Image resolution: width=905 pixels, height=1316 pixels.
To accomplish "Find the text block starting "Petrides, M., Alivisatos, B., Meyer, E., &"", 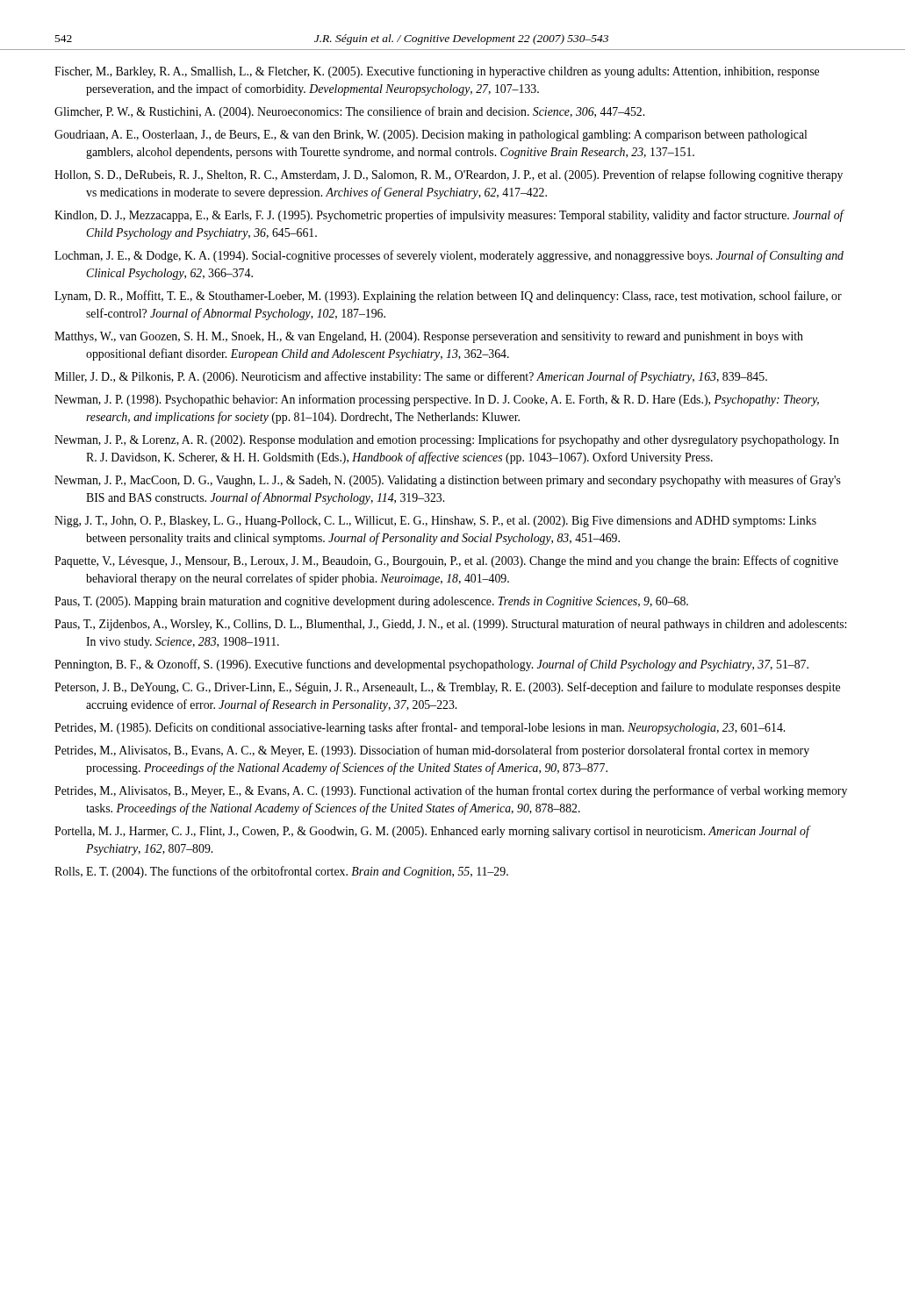I will tap(451, 800).
